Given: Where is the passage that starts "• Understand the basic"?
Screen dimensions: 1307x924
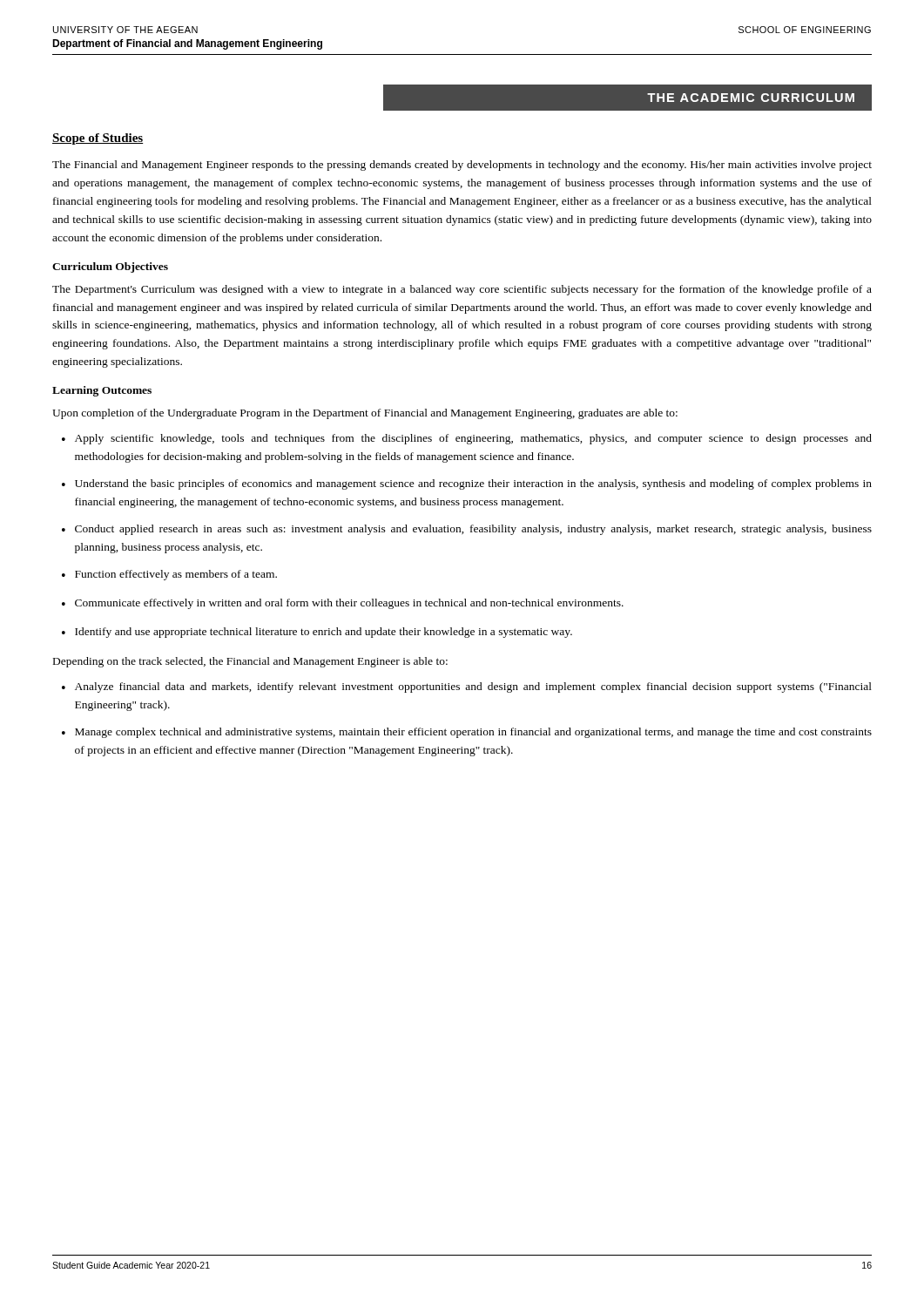Looking at the screenshot, I should point(466,493).
